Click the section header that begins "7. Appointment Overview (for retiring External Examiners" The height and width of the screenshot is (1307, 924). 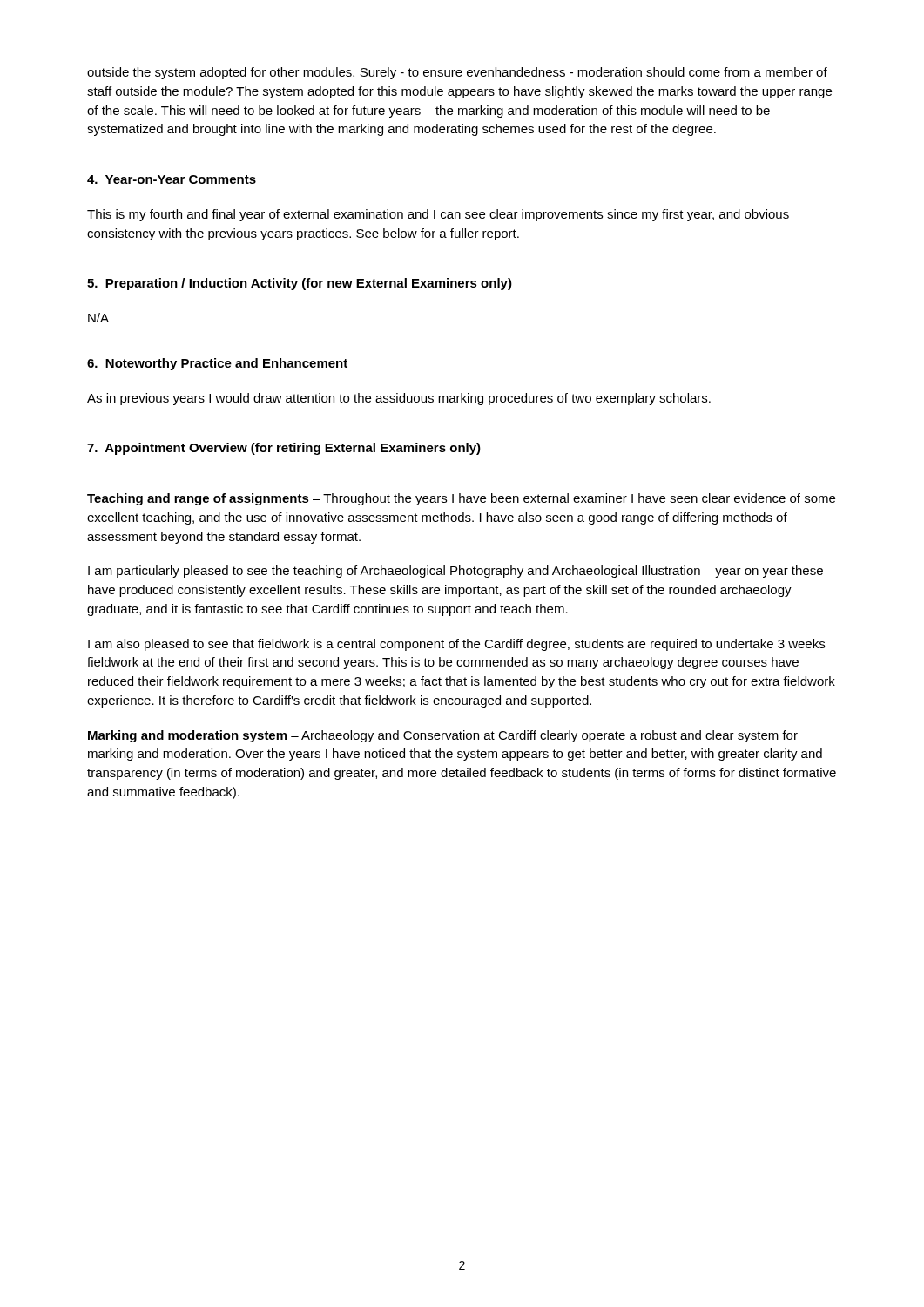284,448
